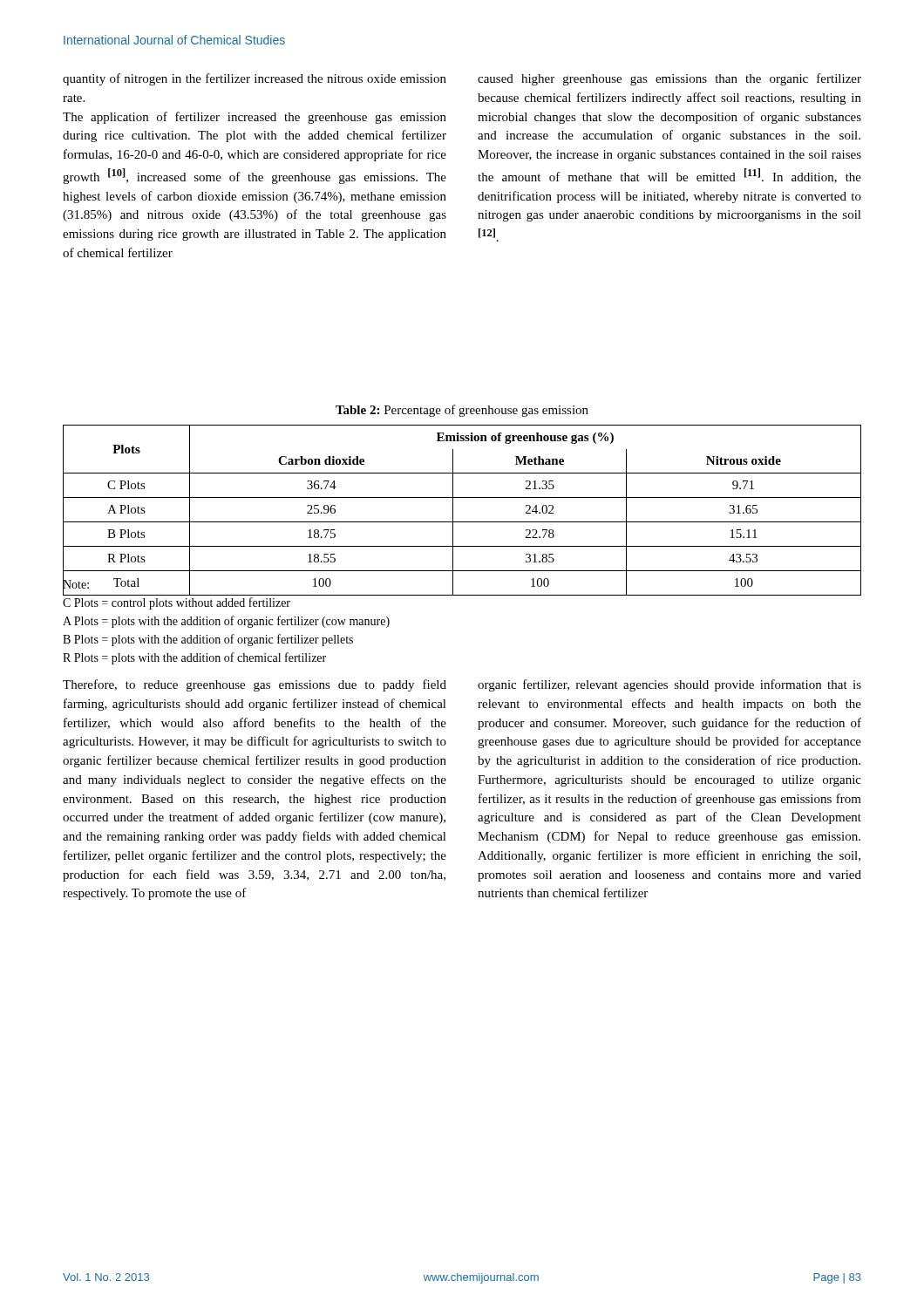Point to the block starting "Note: C Plots = control plots without"
Image resolution: width=924 pixels, height=1308 pixels.
pos(226,621)
